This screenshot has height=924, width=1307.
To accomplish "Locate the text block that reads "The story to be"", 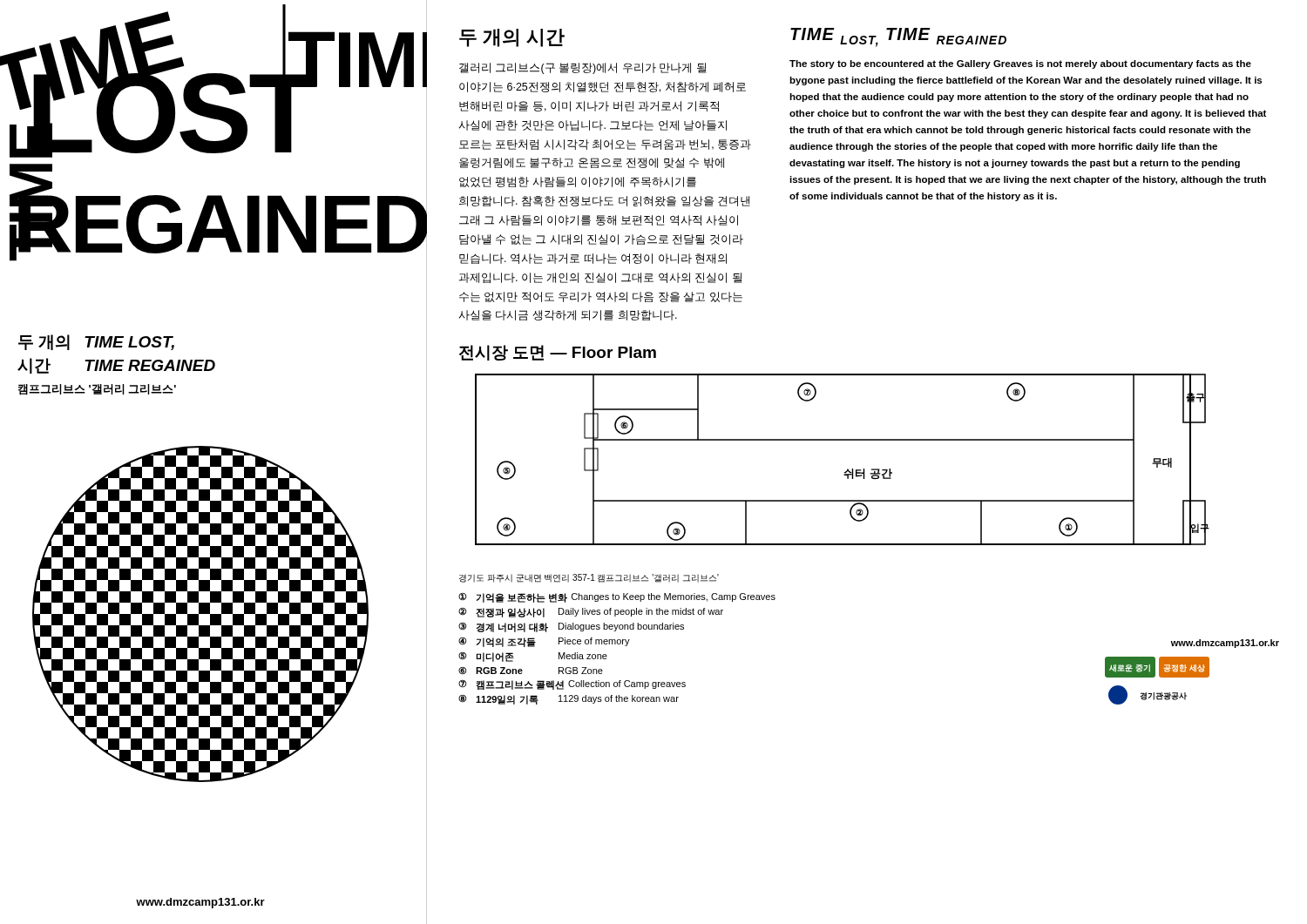I will point(1028,130).
